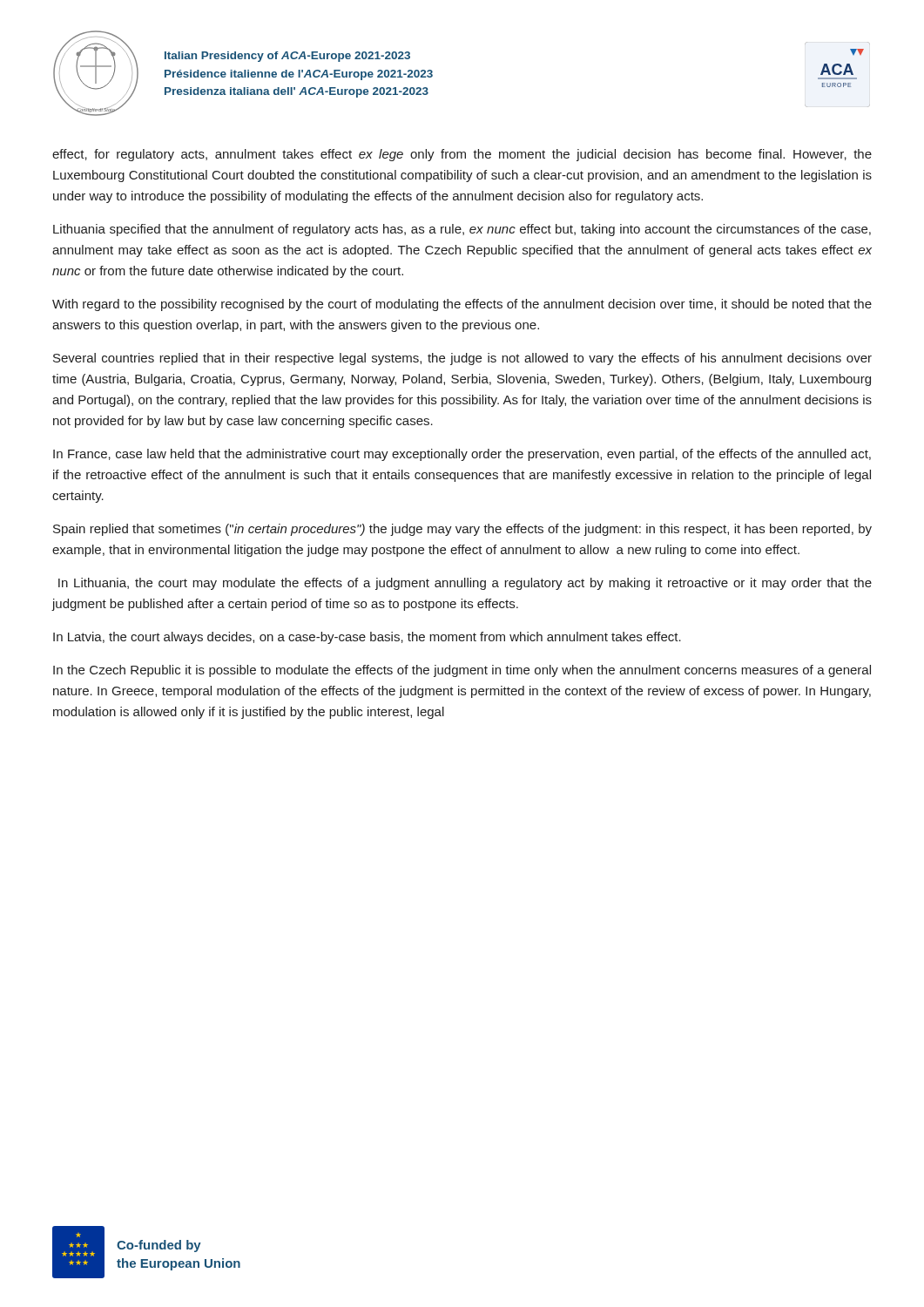The image size is (924, 1307).
Task: Where is the passage that starts "In the Czech Republic it is possible to"?
Action: (x=462, y=691)
